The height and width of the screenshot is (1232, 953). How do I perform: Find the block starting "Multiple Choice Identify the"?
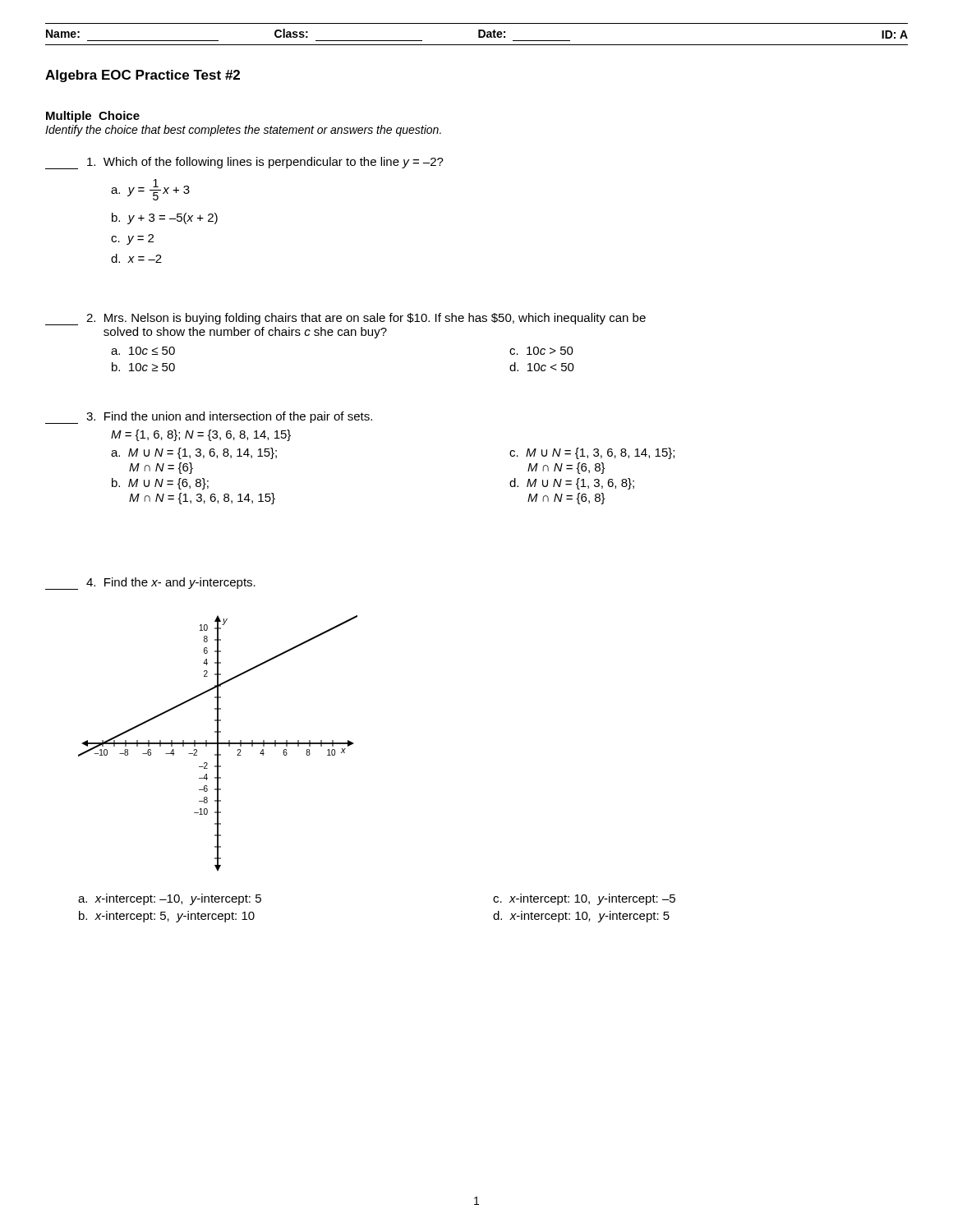click(x=244, y=122)
